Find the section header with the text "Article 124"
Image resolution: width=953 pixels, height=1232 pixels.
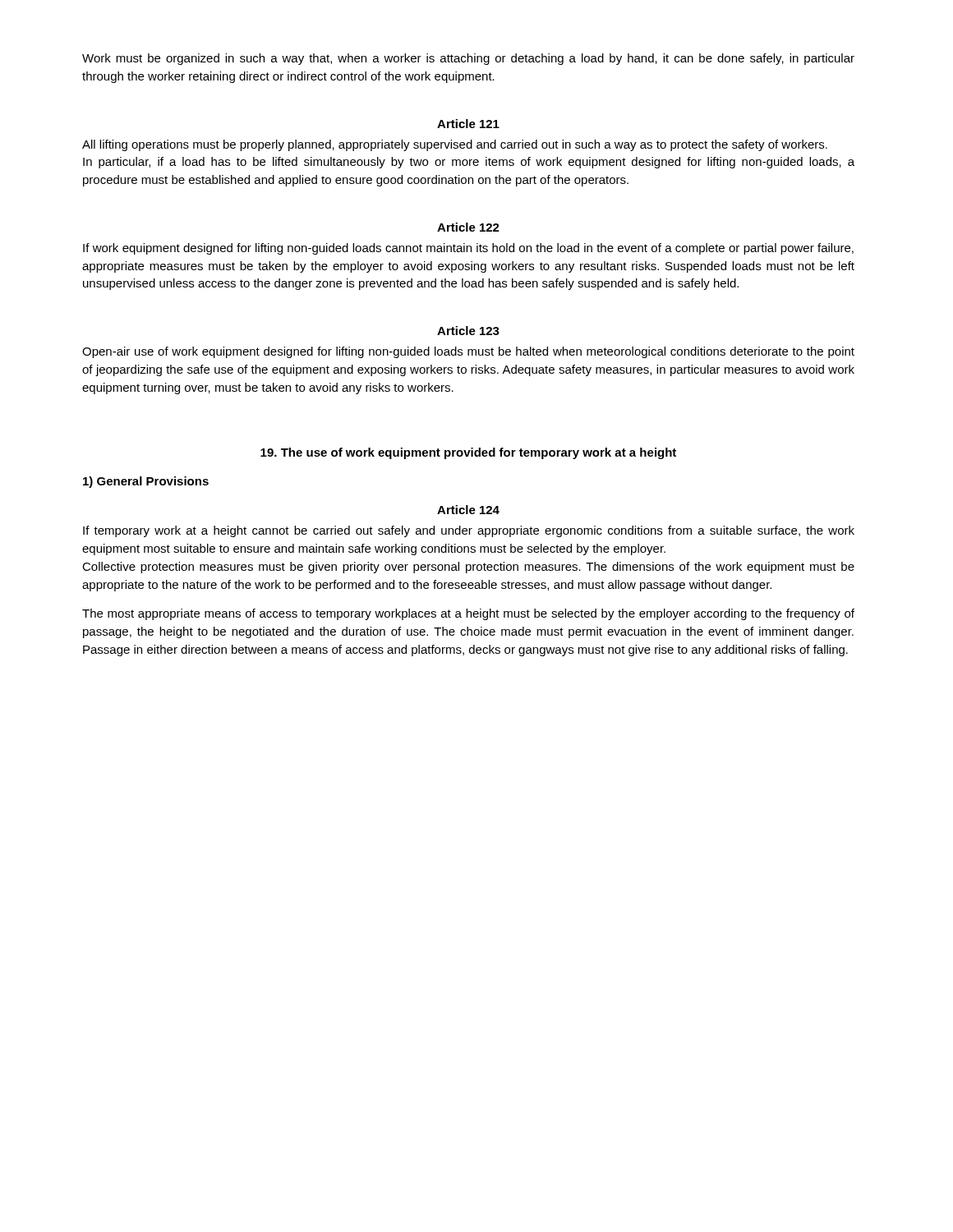pos(468,510)
